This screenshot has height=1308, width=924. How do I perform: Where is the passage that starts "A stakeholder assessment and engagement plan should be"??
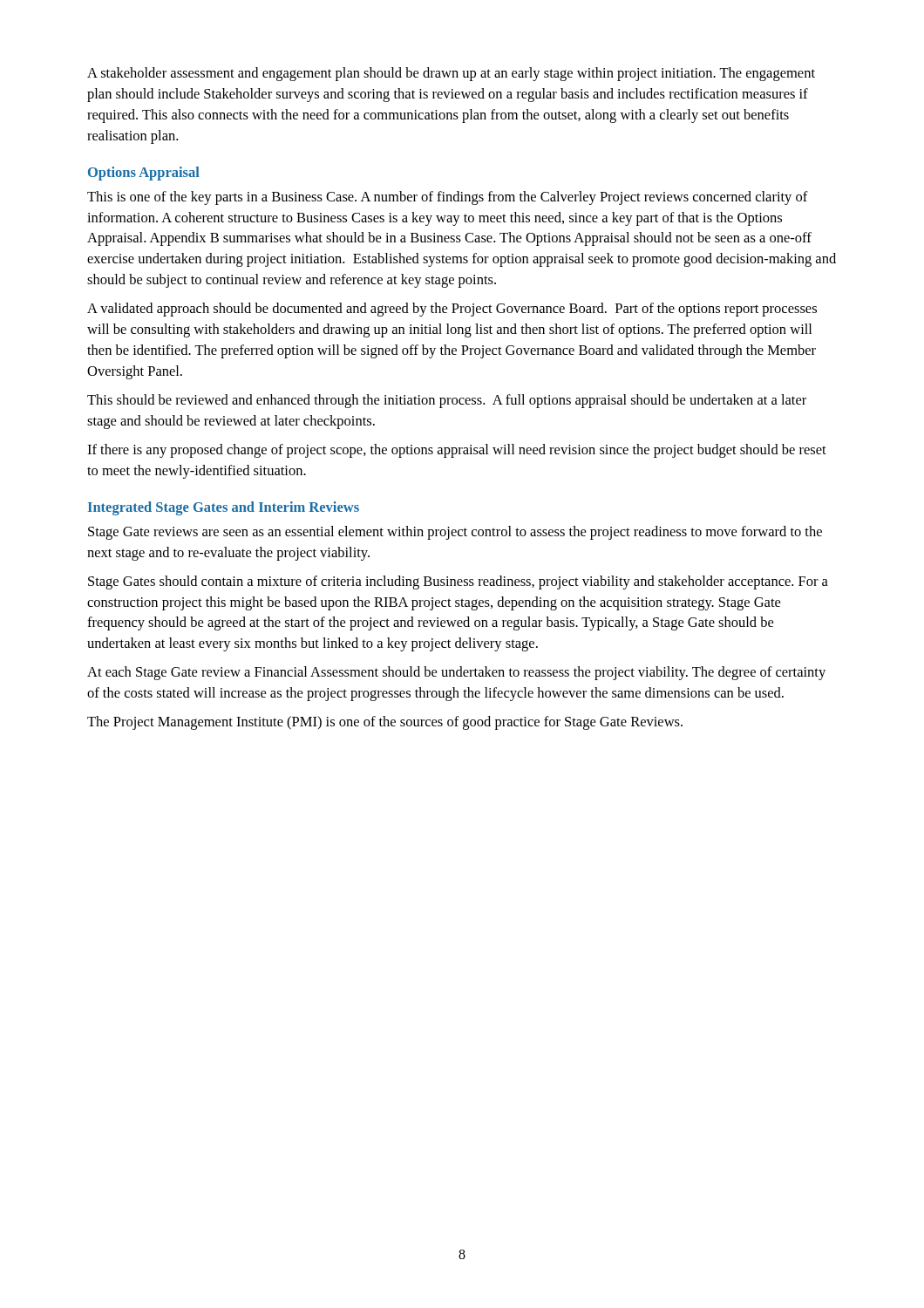pyautogui.click(x=462, y=105)
